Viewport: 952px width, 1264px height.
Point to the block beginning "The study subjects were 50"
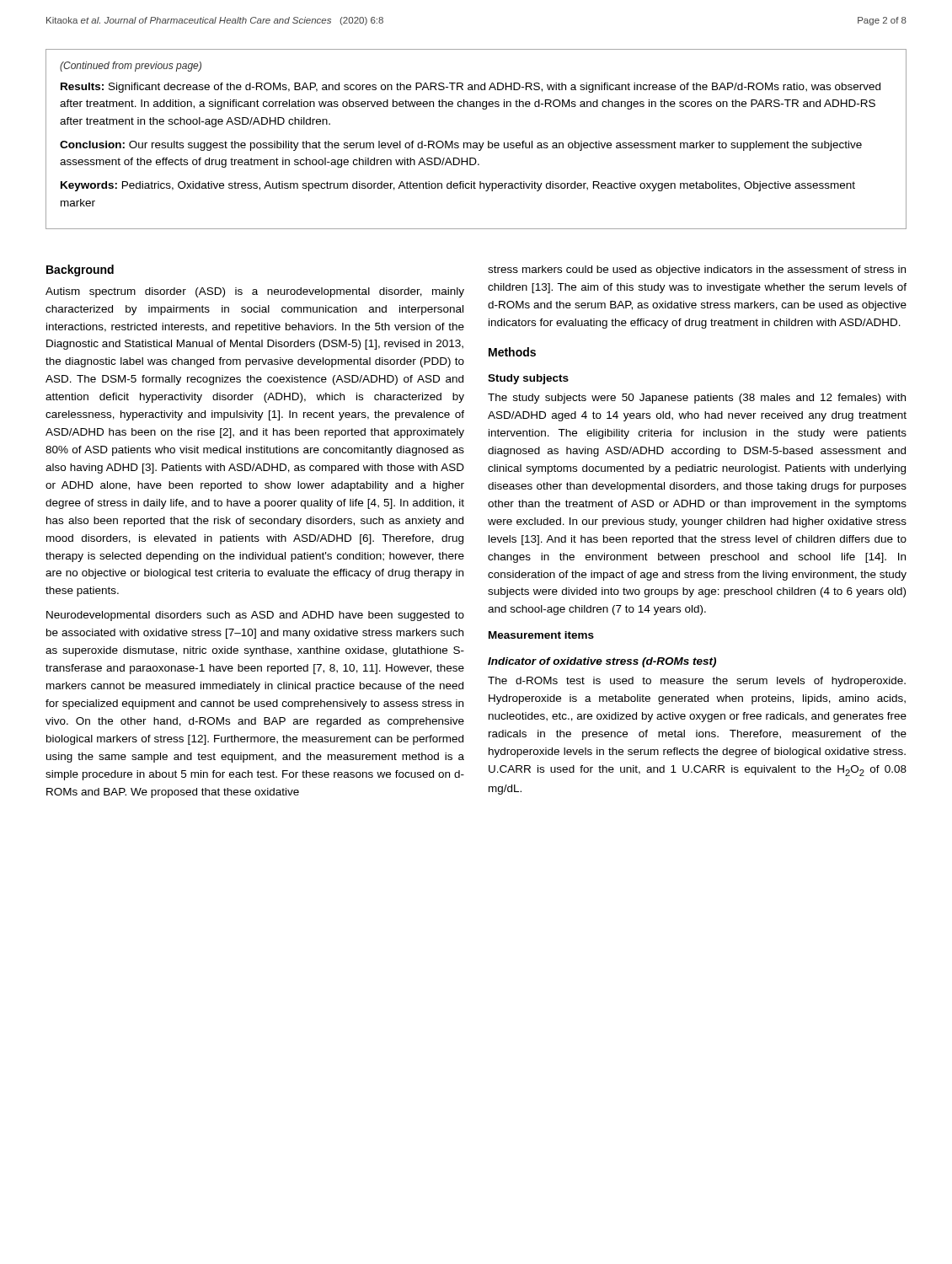tap(697, 504)
